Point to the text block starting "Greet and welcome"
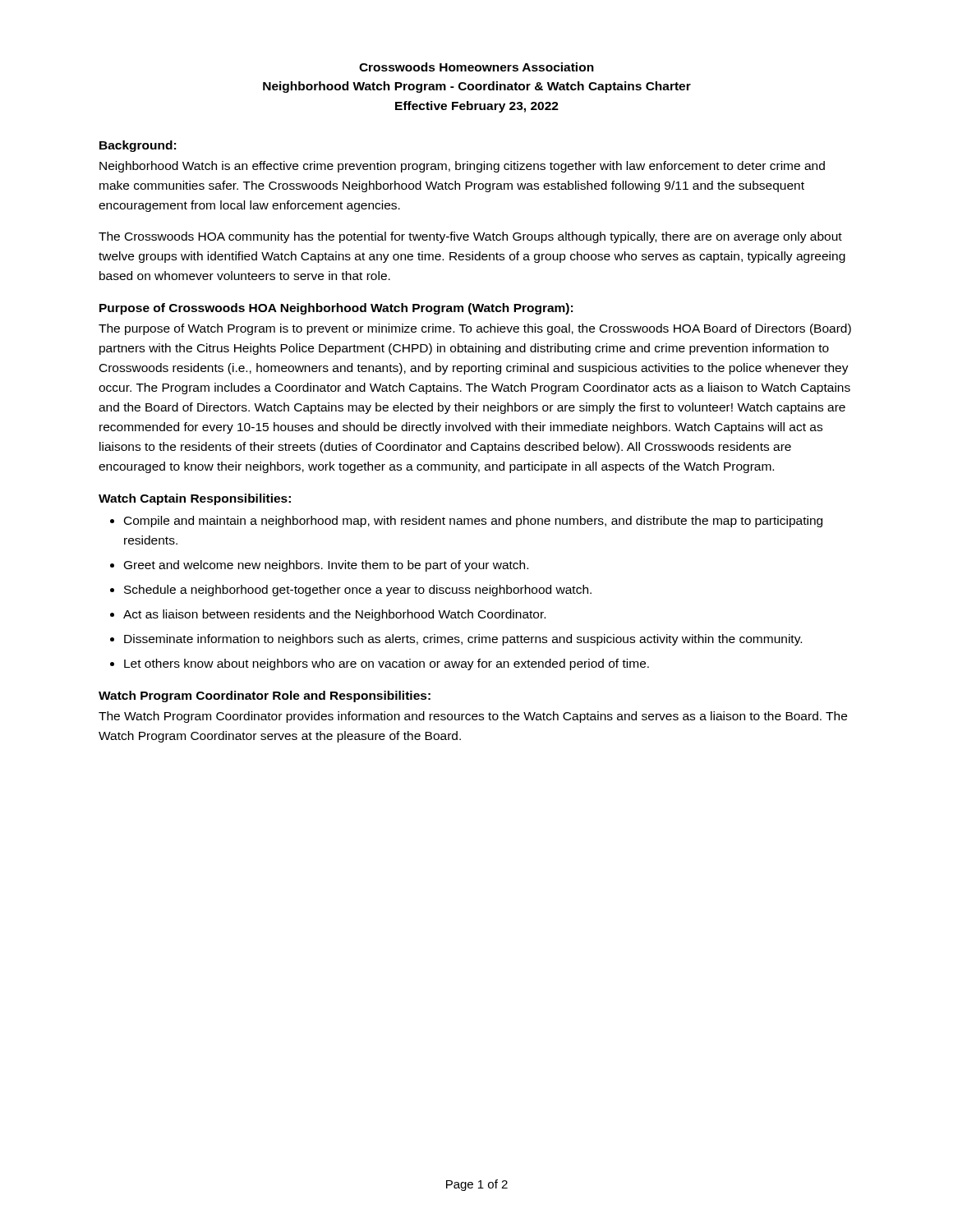This screenshot has height=1232, width=953. (326, 565)
